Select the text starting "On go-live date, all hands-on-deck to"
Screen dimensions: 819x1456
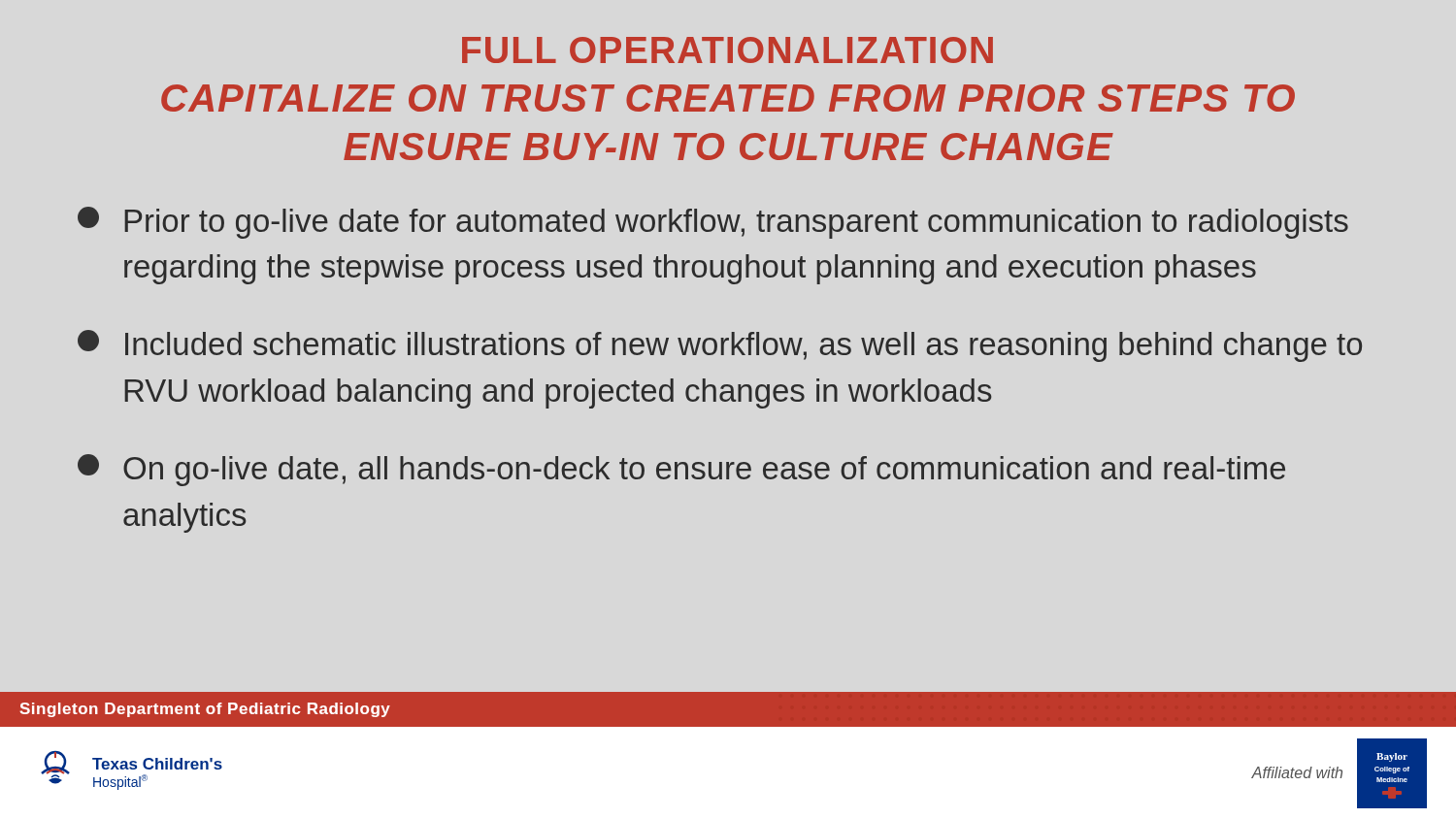(x=738, y=492)
